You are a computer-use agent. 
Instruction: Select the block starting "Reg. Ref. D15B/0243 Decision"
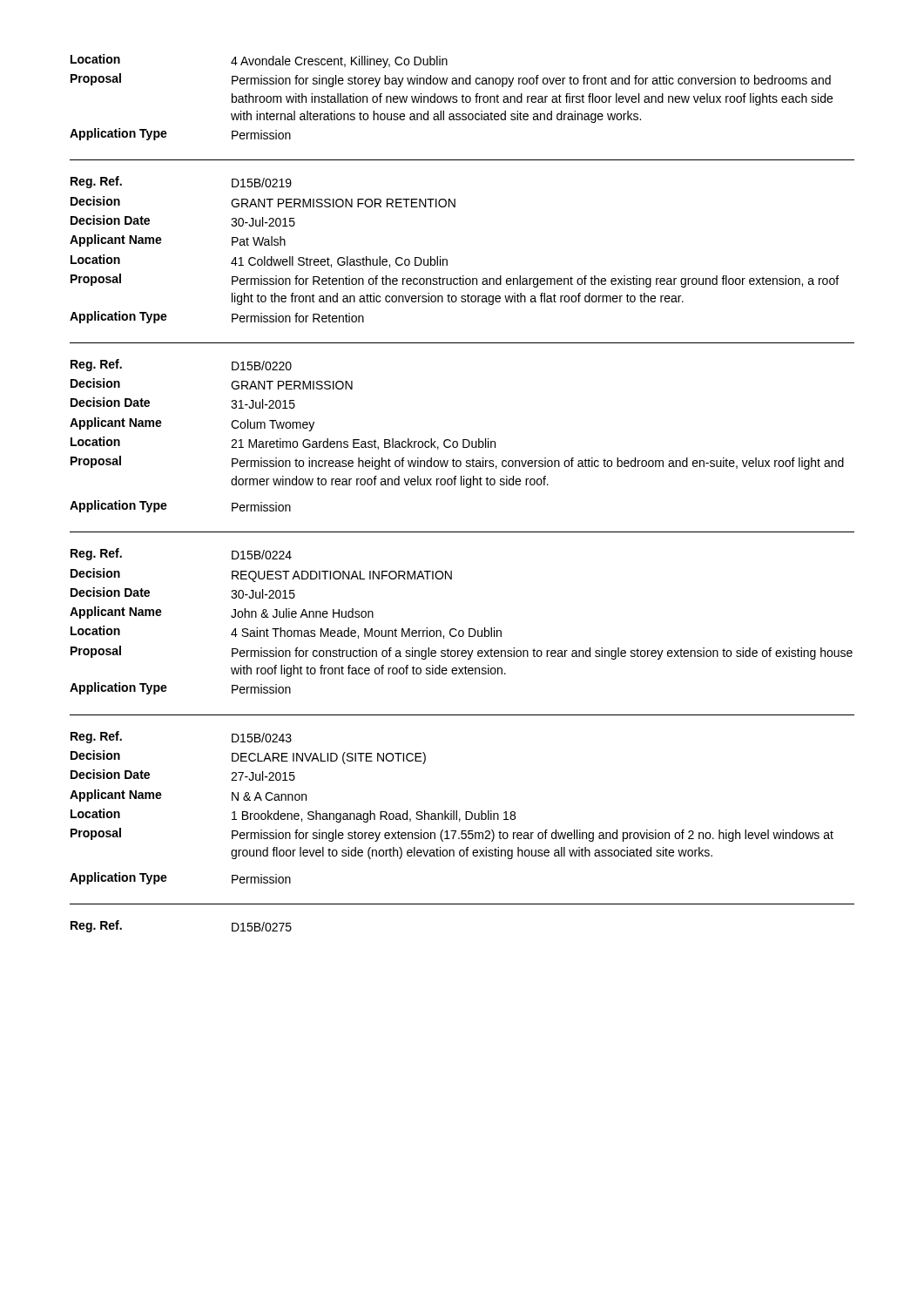[462, 808]
